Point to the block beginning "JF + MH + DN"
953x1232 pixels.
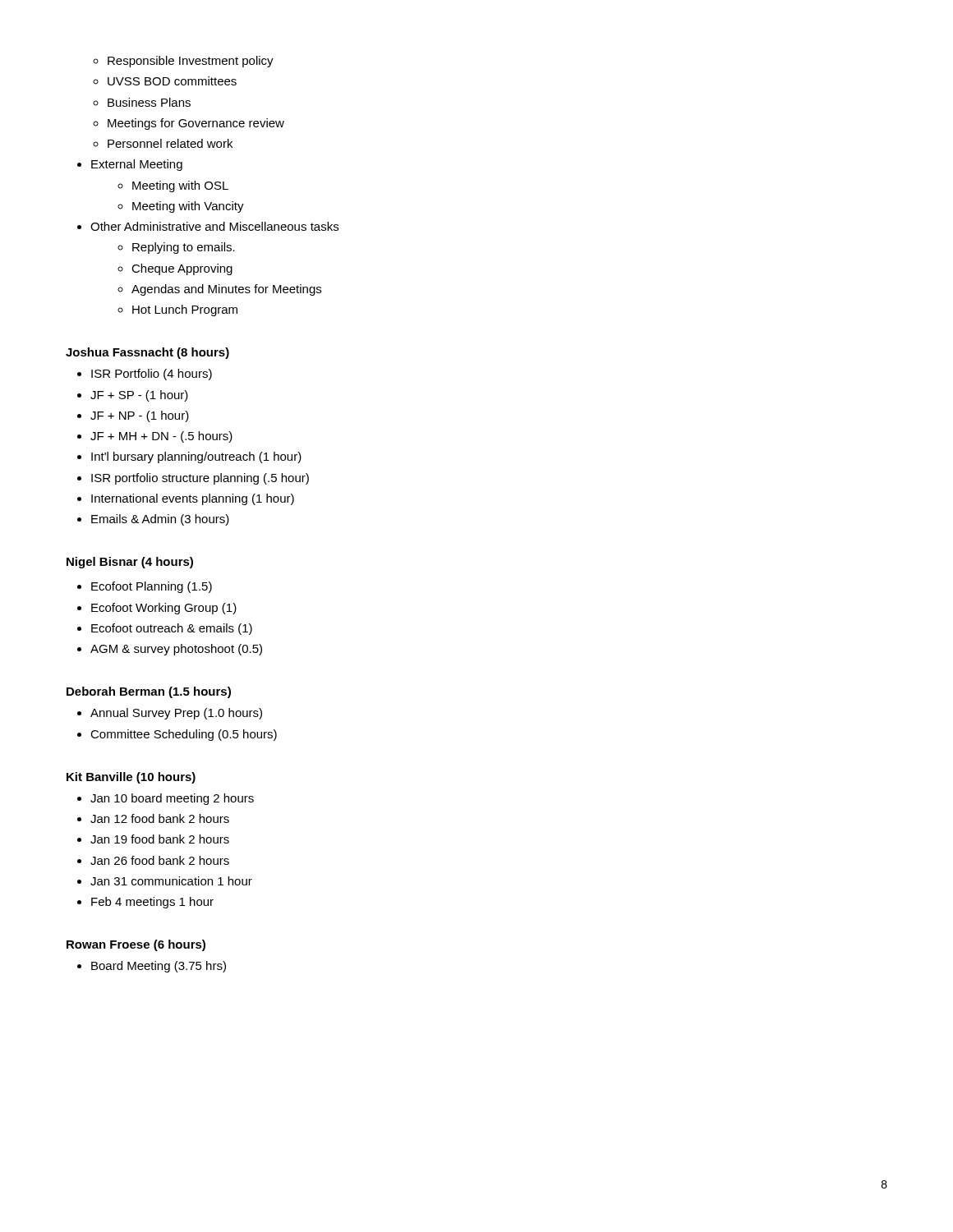[162, 436]
